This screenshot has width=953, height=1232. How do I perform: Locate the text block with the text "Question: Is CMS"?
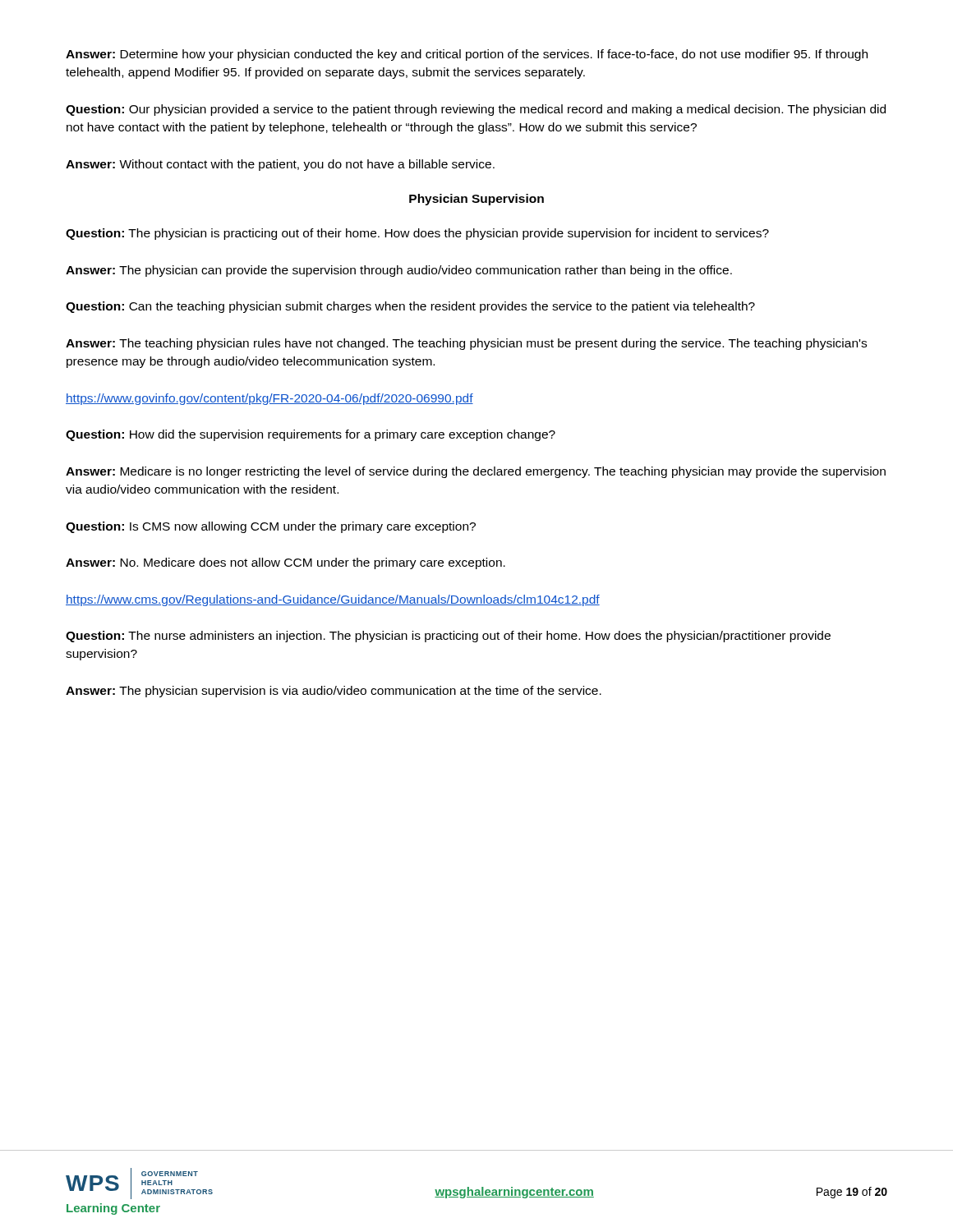click(271, 526)
